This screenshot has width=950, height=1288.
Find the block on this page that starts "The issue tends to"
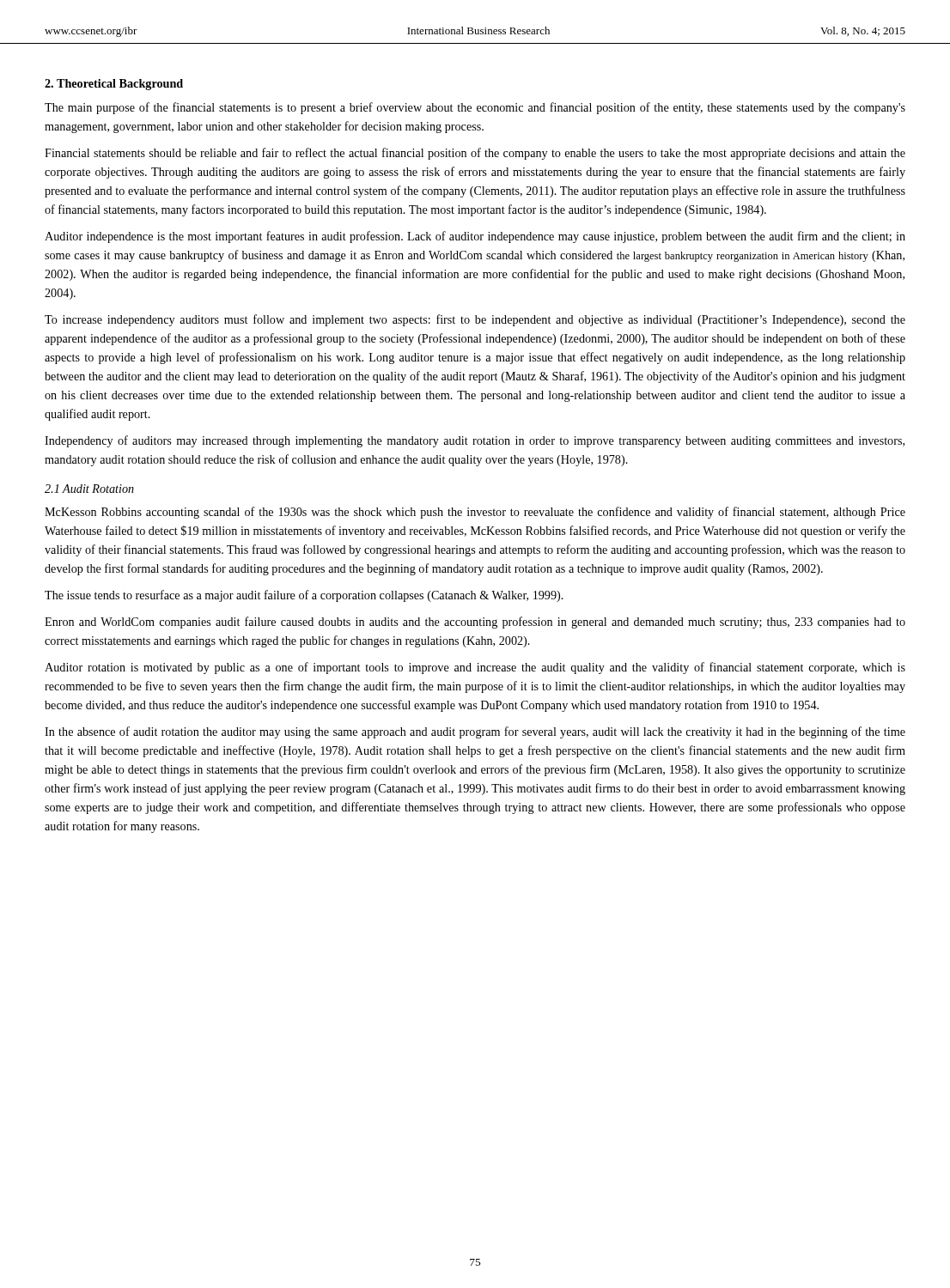304,595
